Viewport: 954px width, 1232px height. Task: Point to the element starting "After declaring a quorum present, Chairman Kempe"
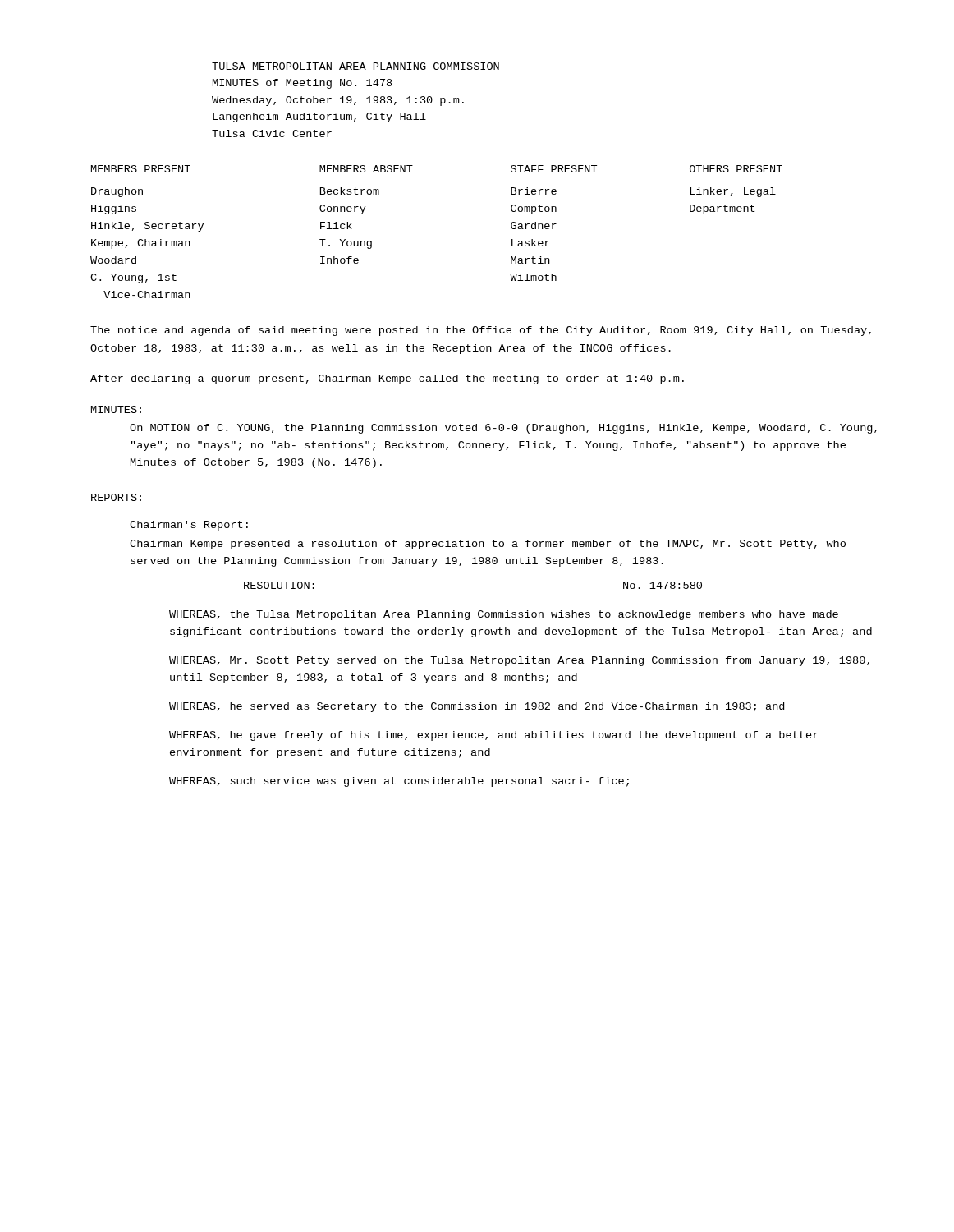[x=388, y=379]
